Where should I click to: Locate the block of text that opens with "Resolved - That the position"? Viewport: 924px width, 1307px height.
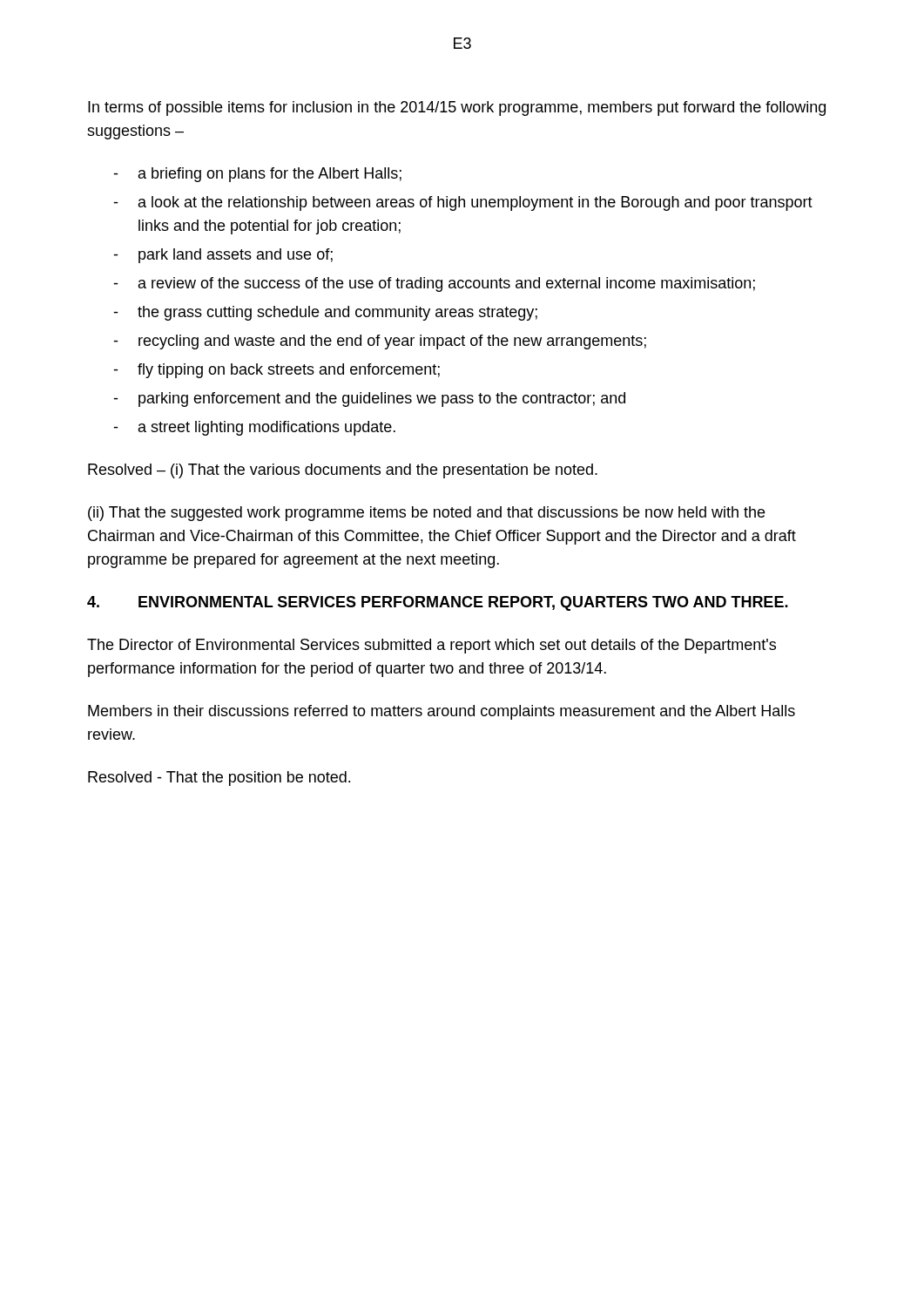pyautogui.click(x=219, y=777)
